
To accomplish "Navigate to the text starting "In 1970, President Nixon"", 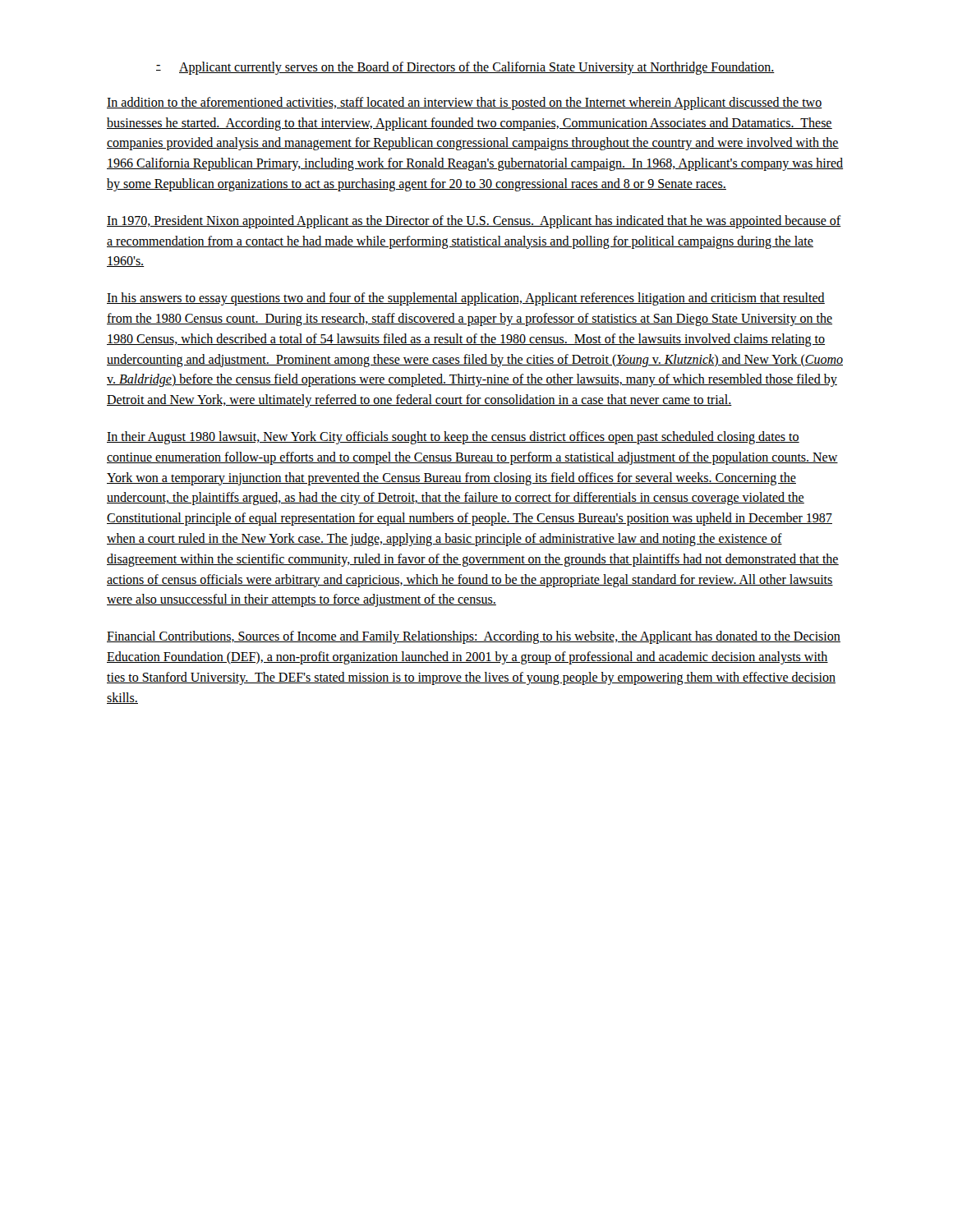I will [476, 241].
